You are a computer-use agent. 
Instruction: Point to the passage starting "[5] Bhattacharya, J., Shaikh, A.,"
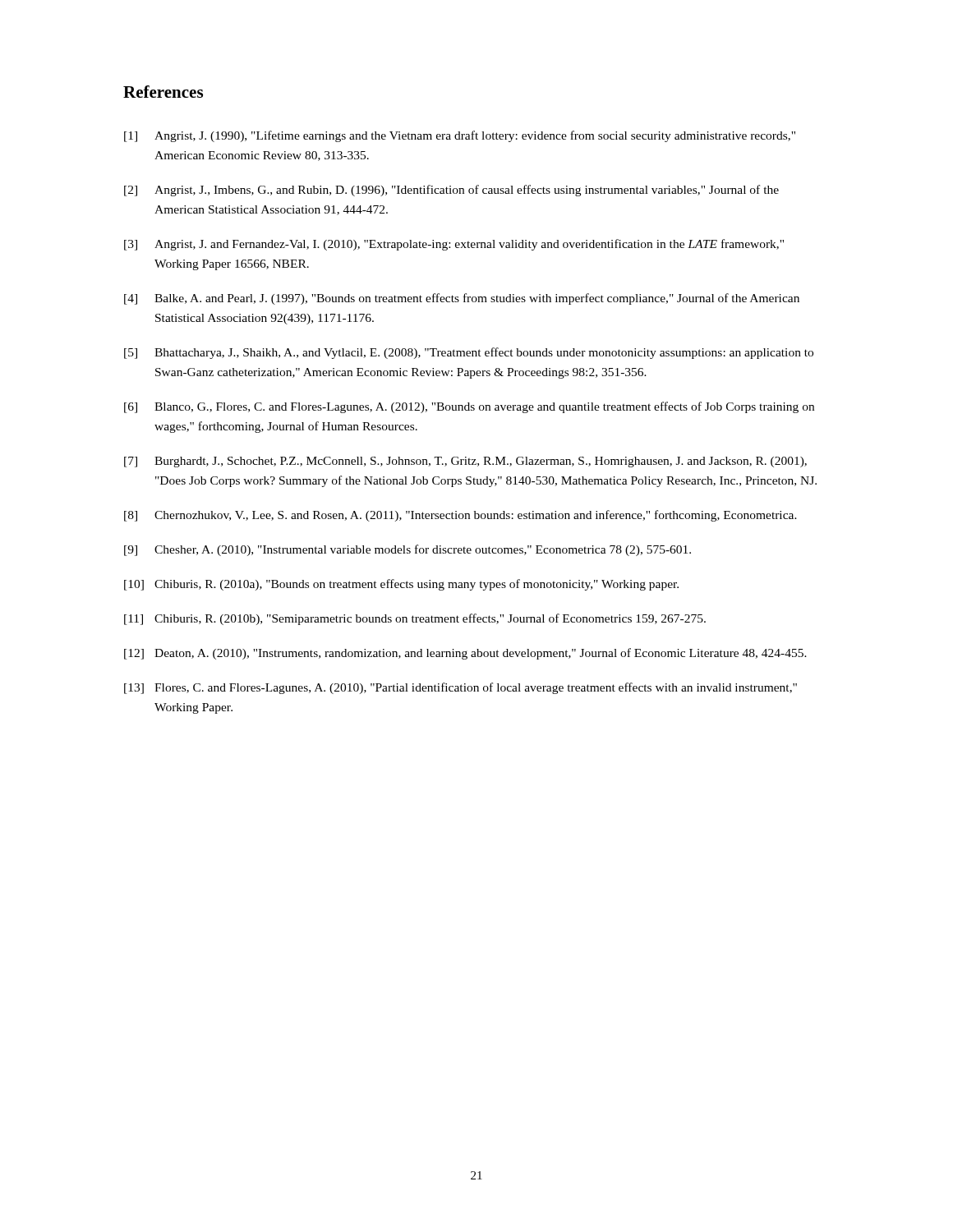pos(476,362)
